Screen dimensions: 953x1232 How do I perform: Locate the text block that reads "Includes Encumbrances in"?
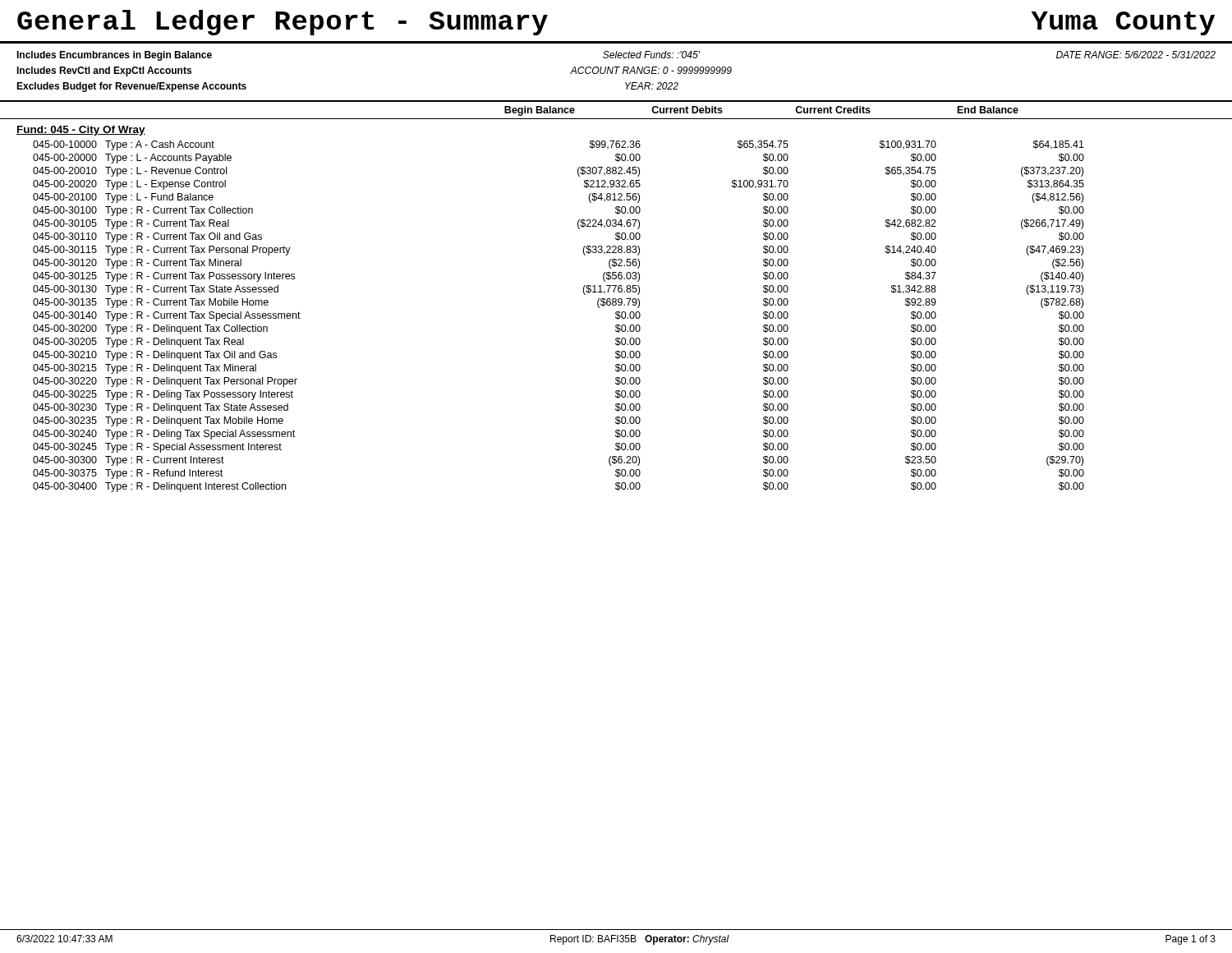coord(132,71)
